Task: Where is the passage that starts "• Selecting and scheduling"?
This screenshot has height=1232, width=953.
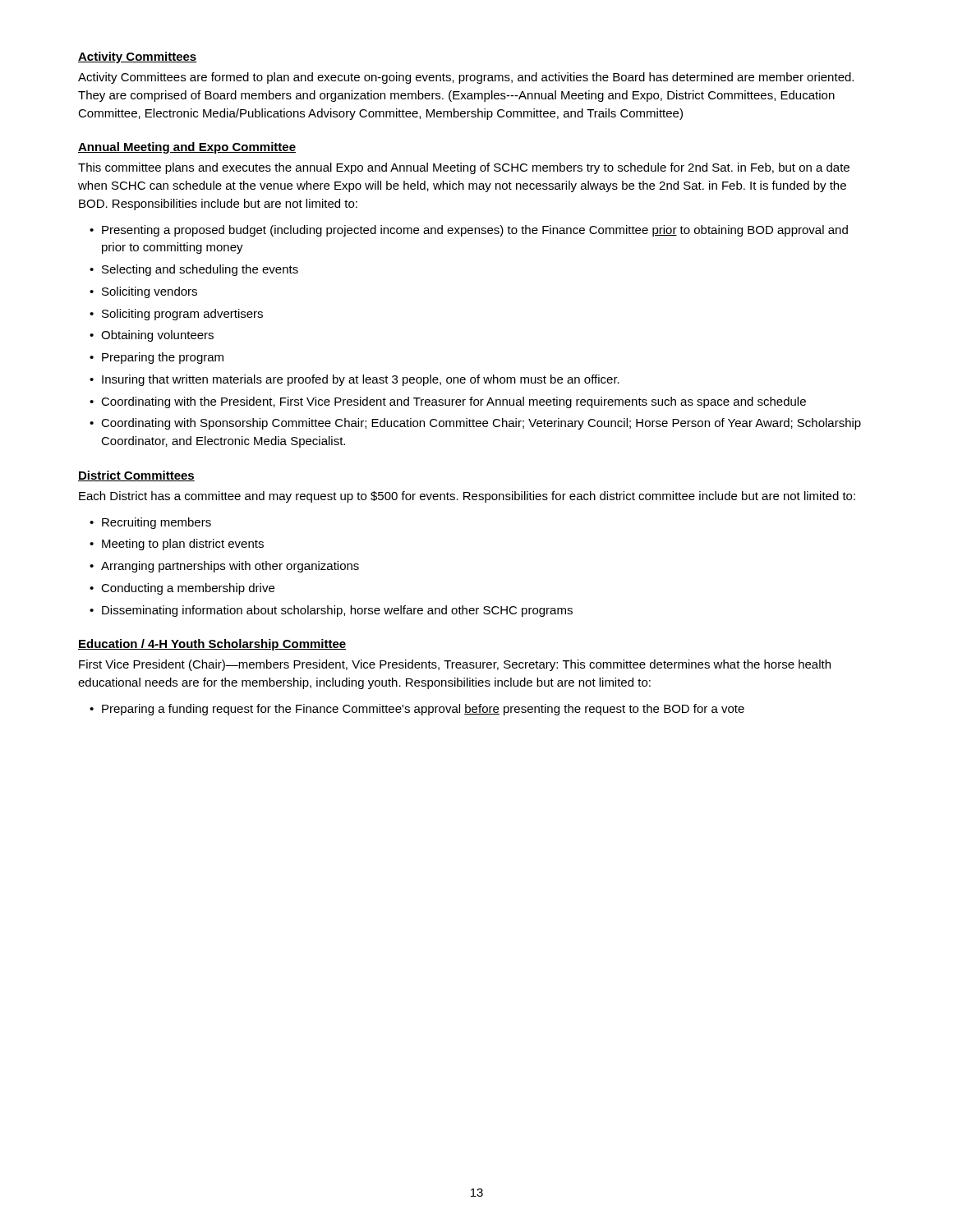Action: (x=194, y=270)
